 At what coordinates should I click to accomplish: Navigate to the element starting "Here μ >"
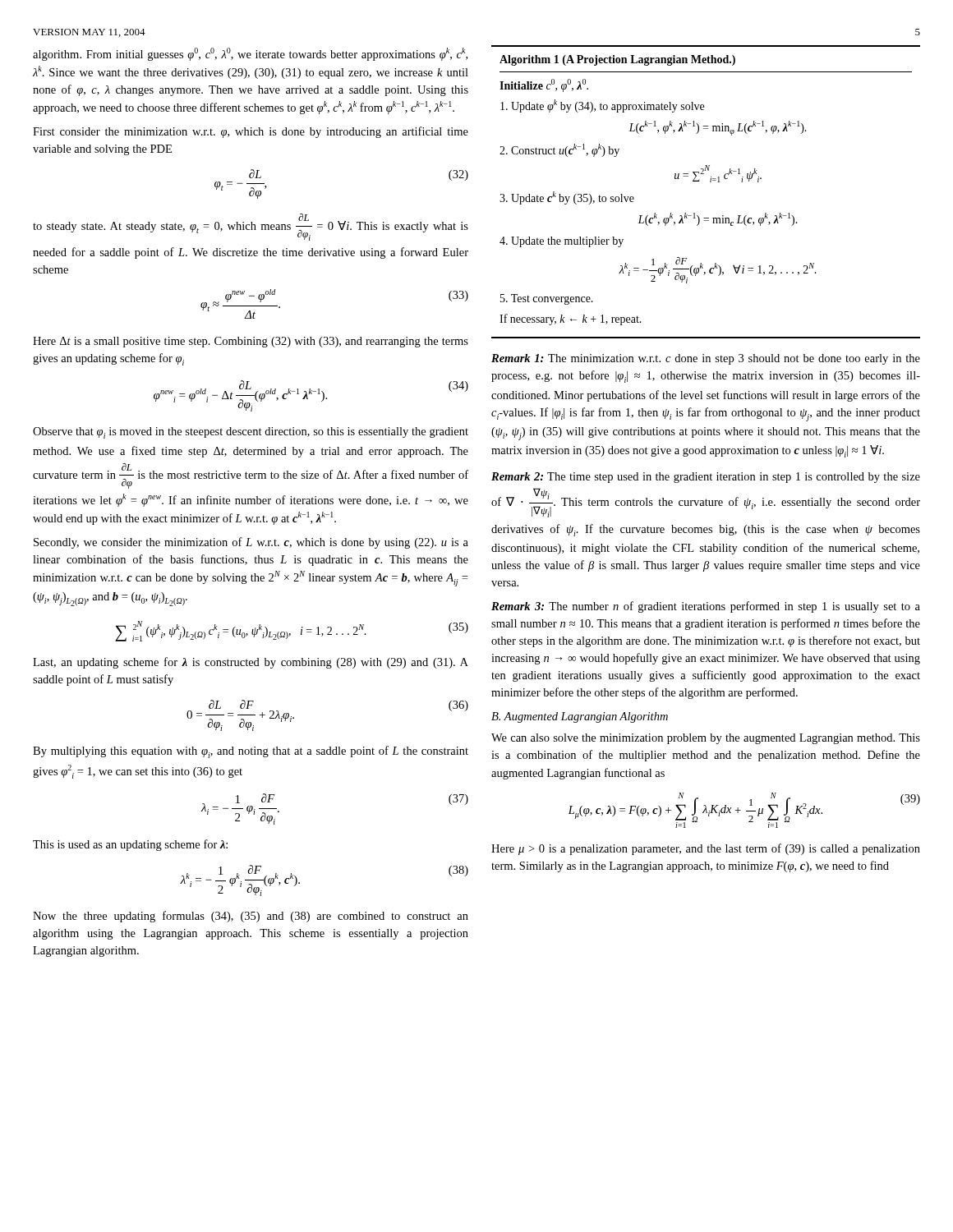click(x=706, y=857)
